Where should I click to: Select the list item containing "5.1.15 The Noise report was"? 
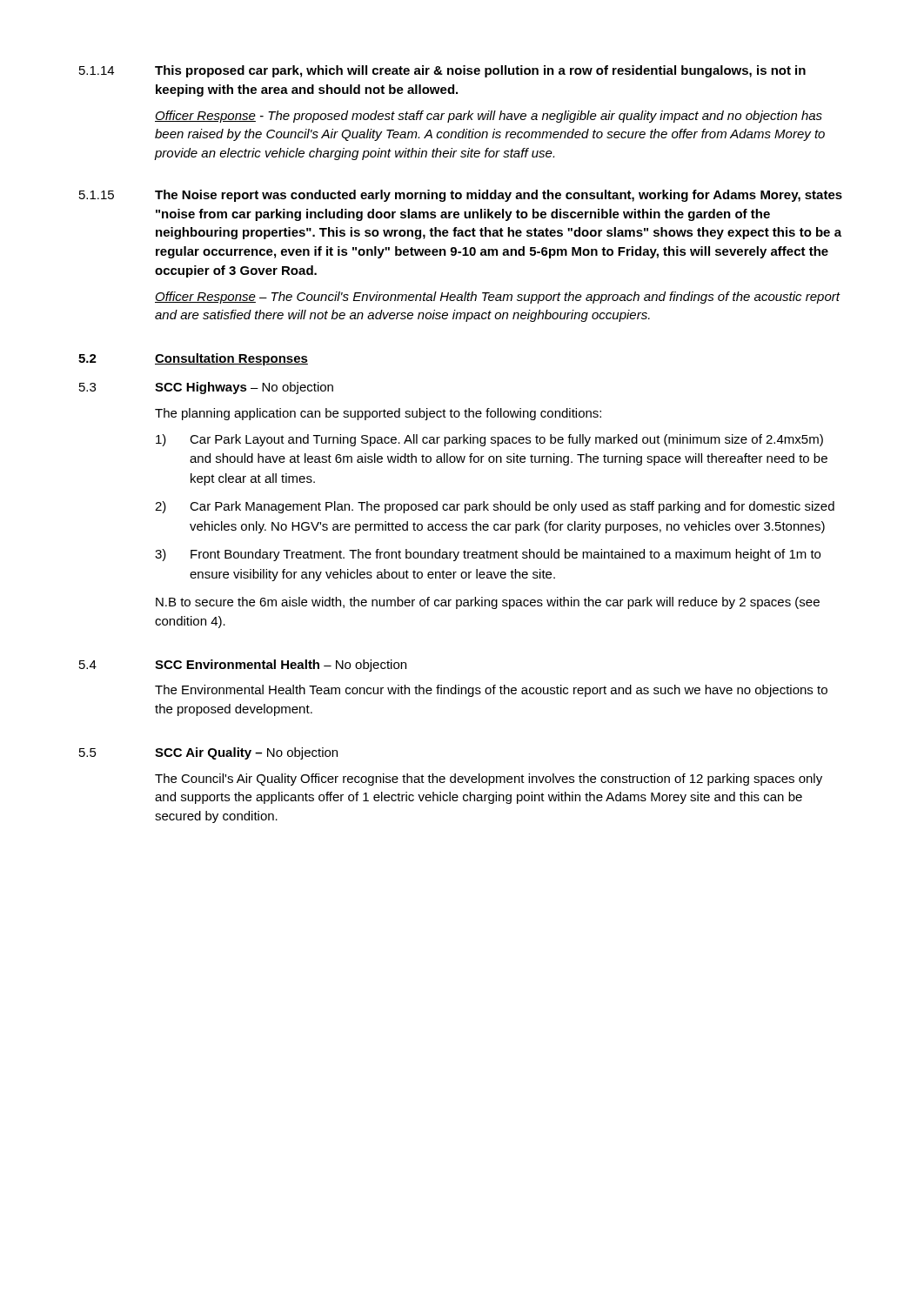[462, 258]
